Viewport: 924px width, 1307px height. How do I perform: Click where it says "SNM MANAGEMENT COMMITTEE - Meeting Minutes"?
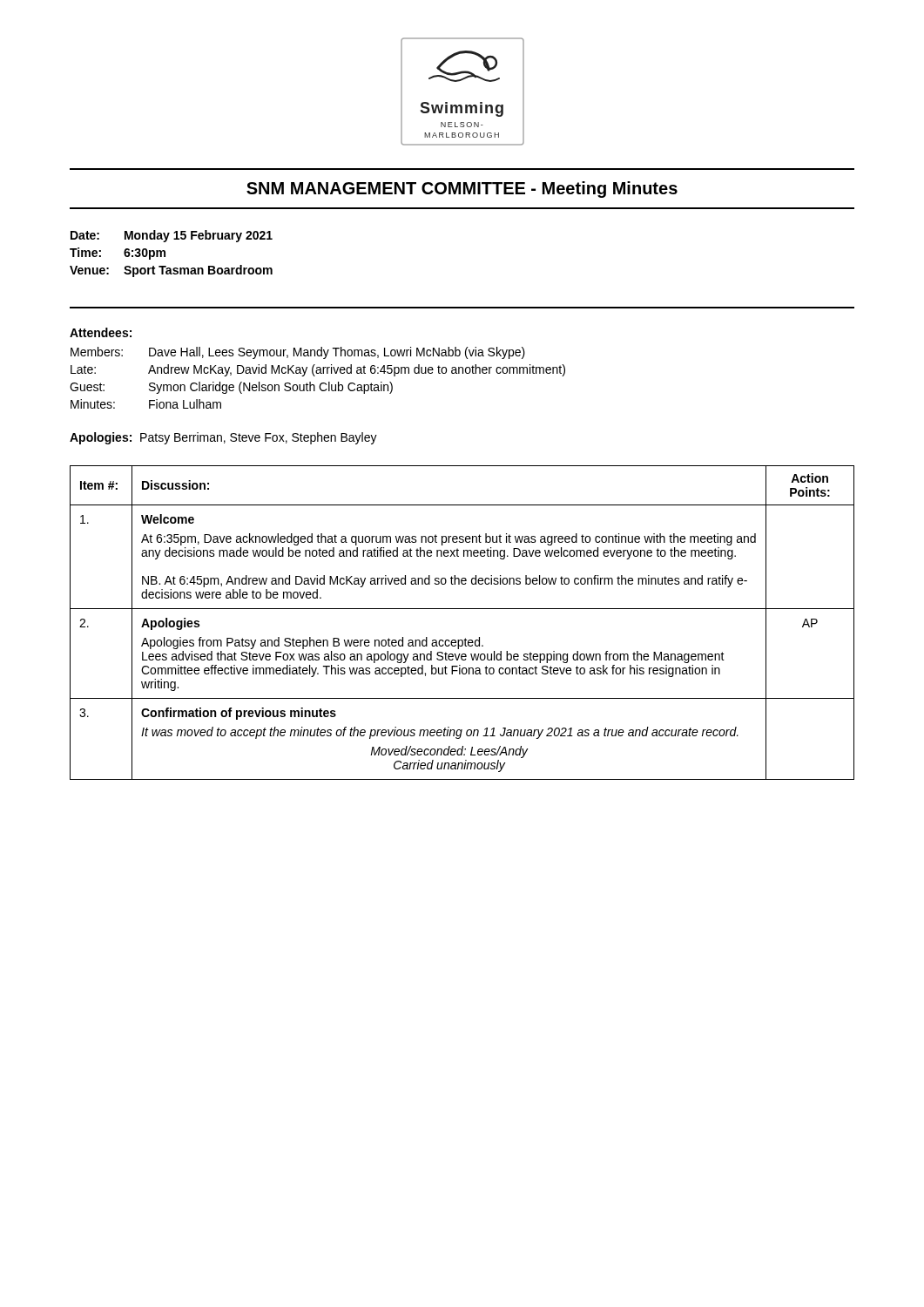click(462, 189)
